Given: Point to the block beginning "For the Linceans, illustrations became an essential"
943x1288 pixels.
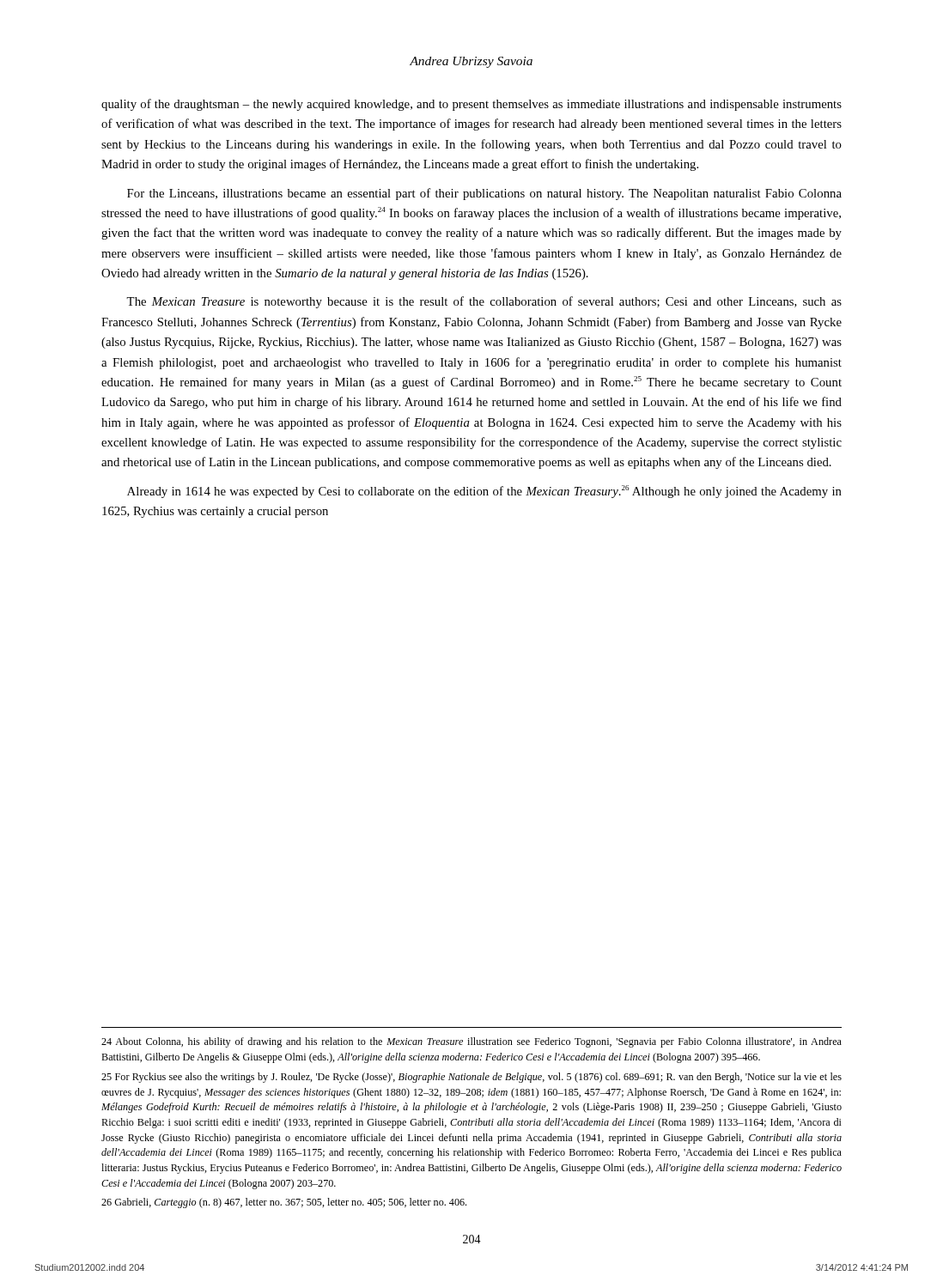Looking at the screenshot, I should [472, 233].
